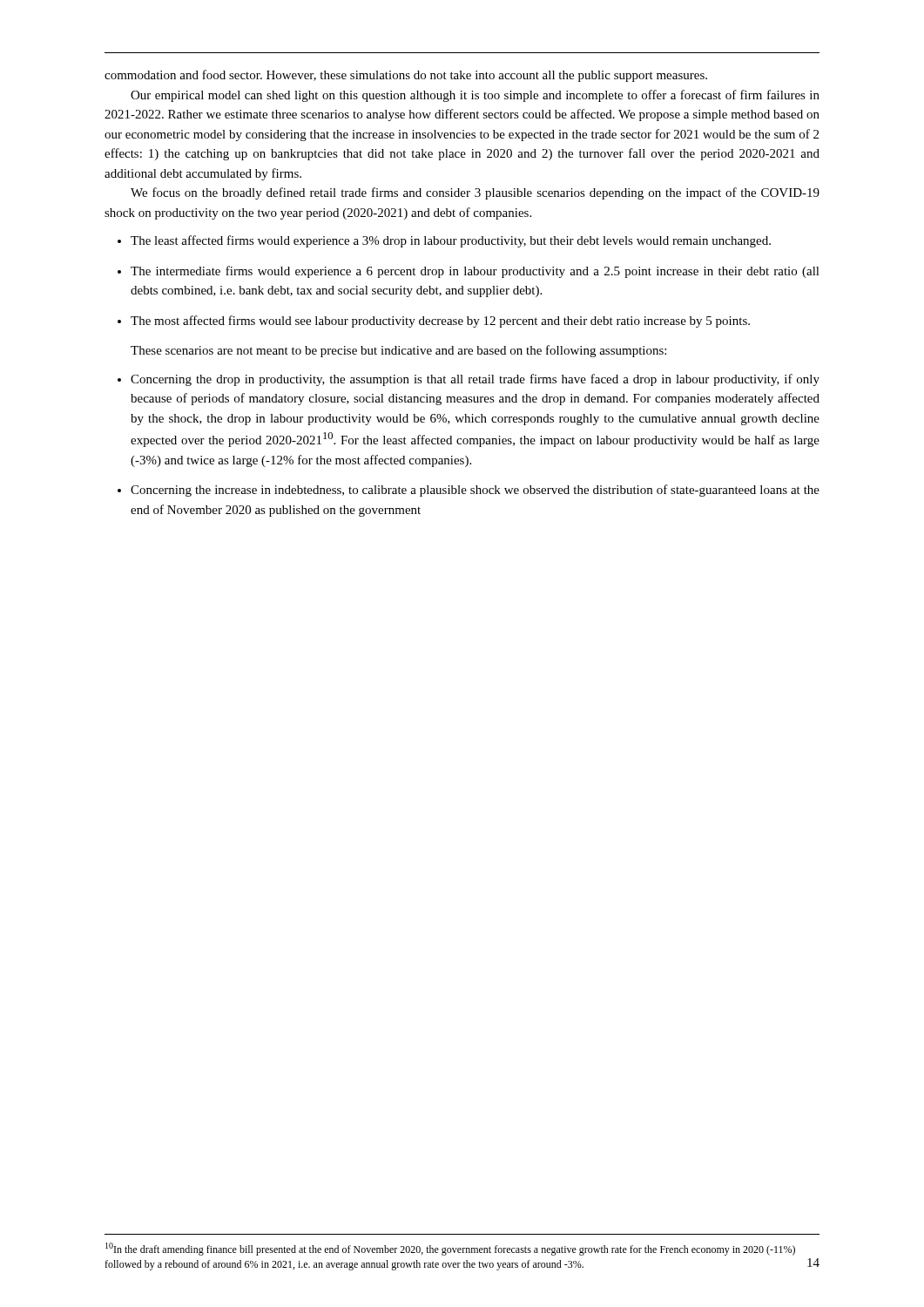Click on the text starting "commodation and food sector. However, these simulations do"
This screenshot has height=1307, width=924.
click(x=462, y=75)
